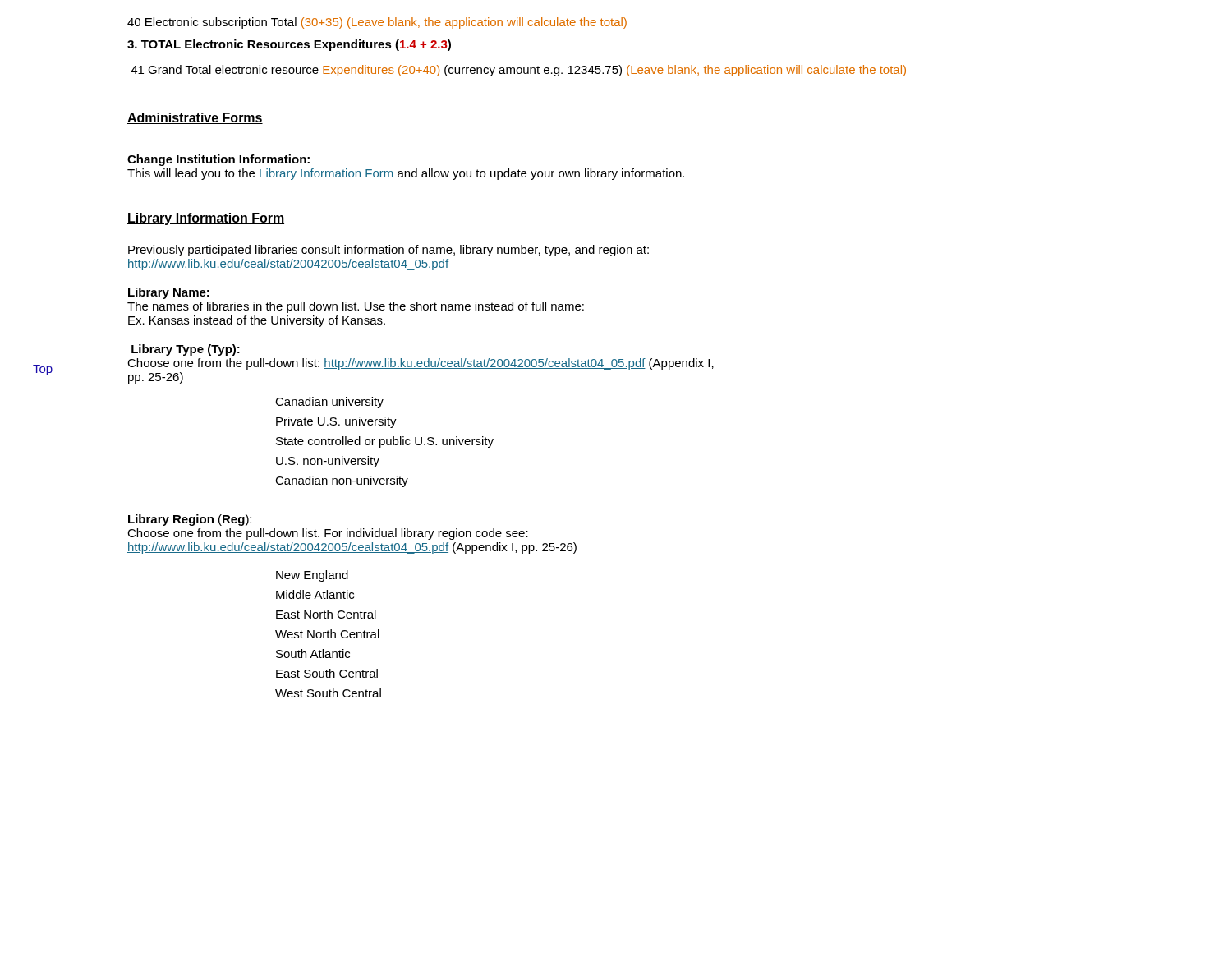Find the text starting "West North Central"
This screenshot has width=1232, height=953.
[x=327, y=634]
